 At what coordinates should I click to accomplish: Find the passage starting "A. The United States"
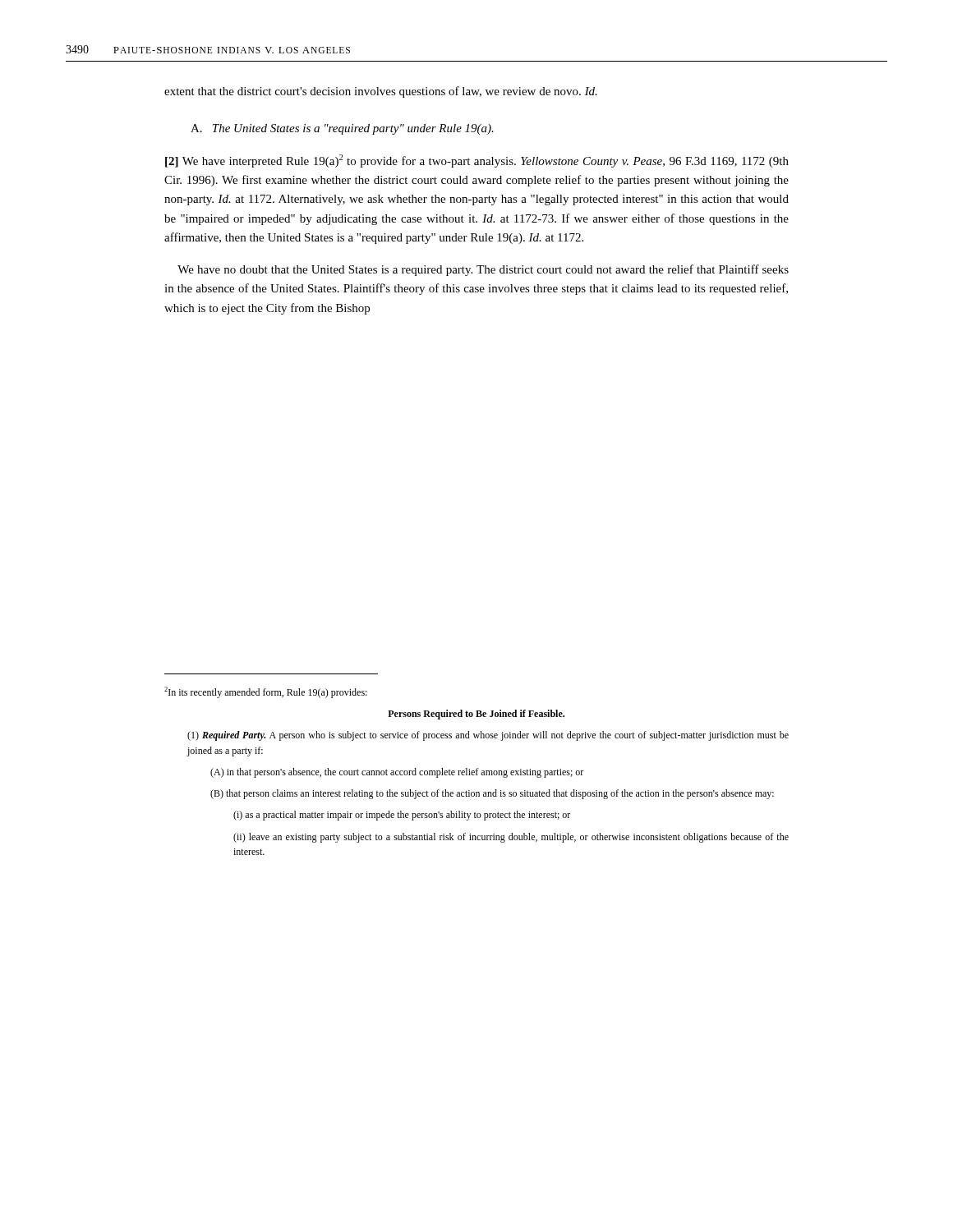pyautogui.click(x=343, y=128)
